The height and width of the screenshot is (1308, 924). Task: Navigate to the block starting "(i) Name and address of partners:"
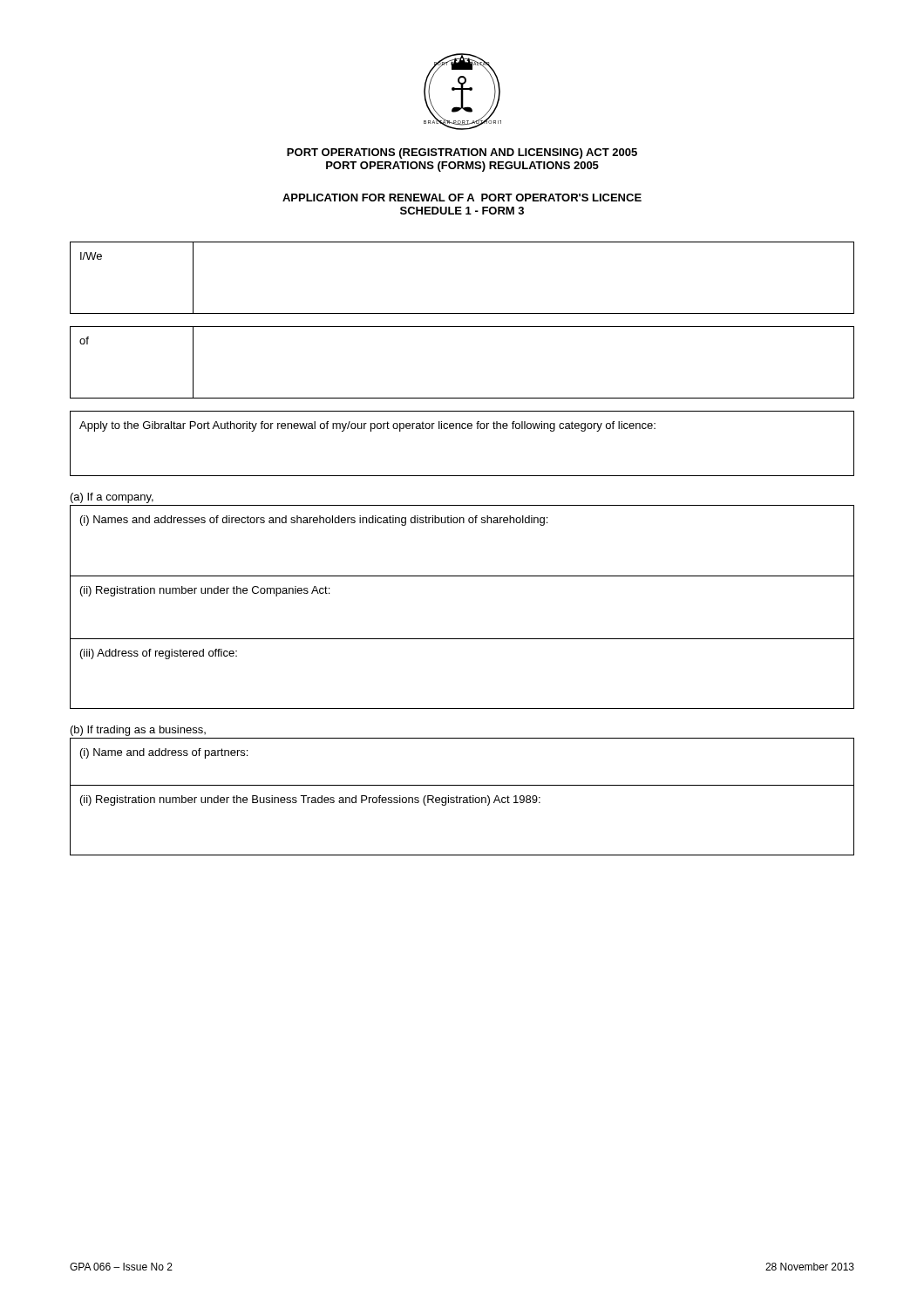[x=462, y=762]
